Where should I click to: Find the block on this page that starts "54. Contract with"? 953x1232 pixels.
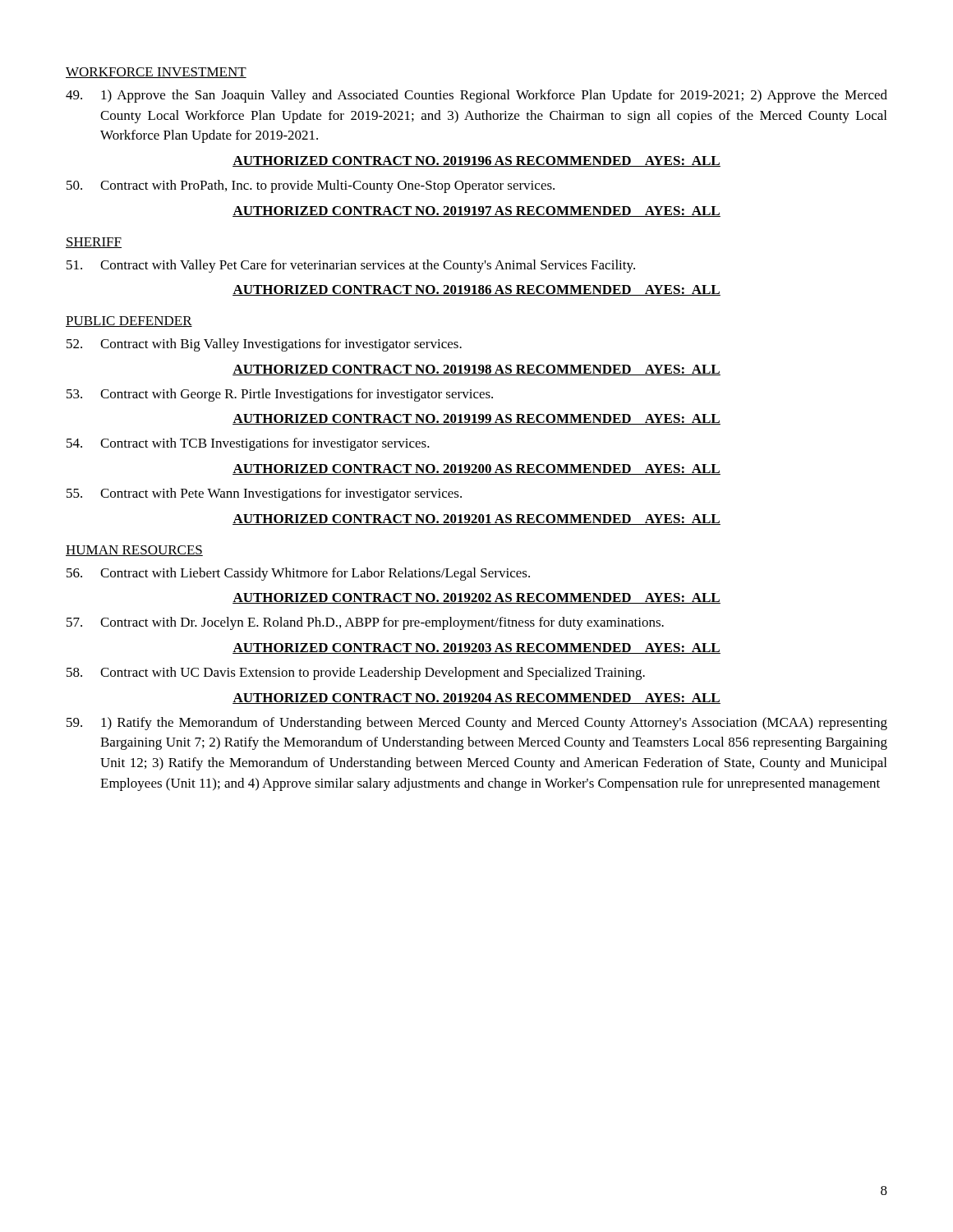pos(248,444)
